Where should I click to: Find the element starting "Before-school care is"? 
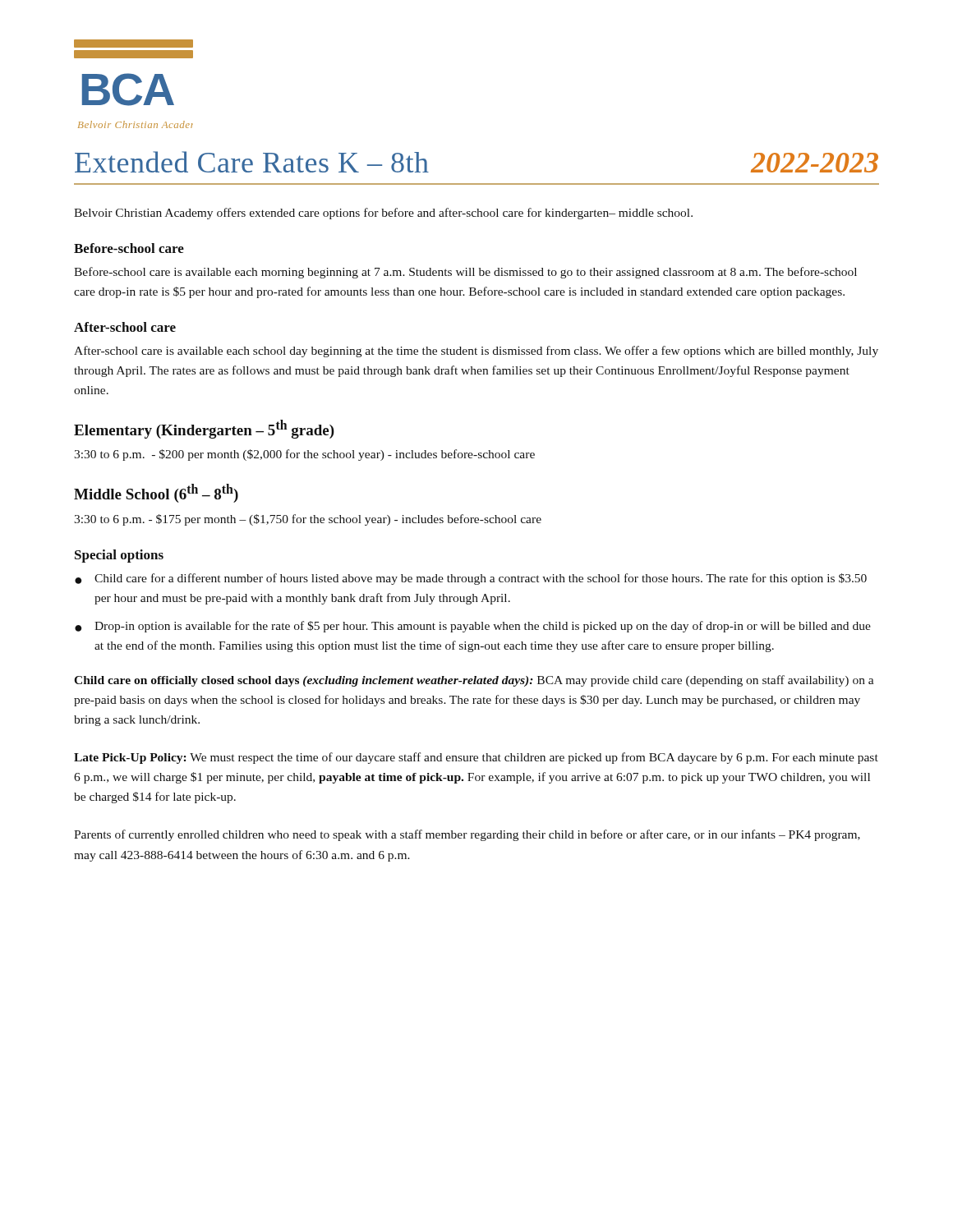466,281
